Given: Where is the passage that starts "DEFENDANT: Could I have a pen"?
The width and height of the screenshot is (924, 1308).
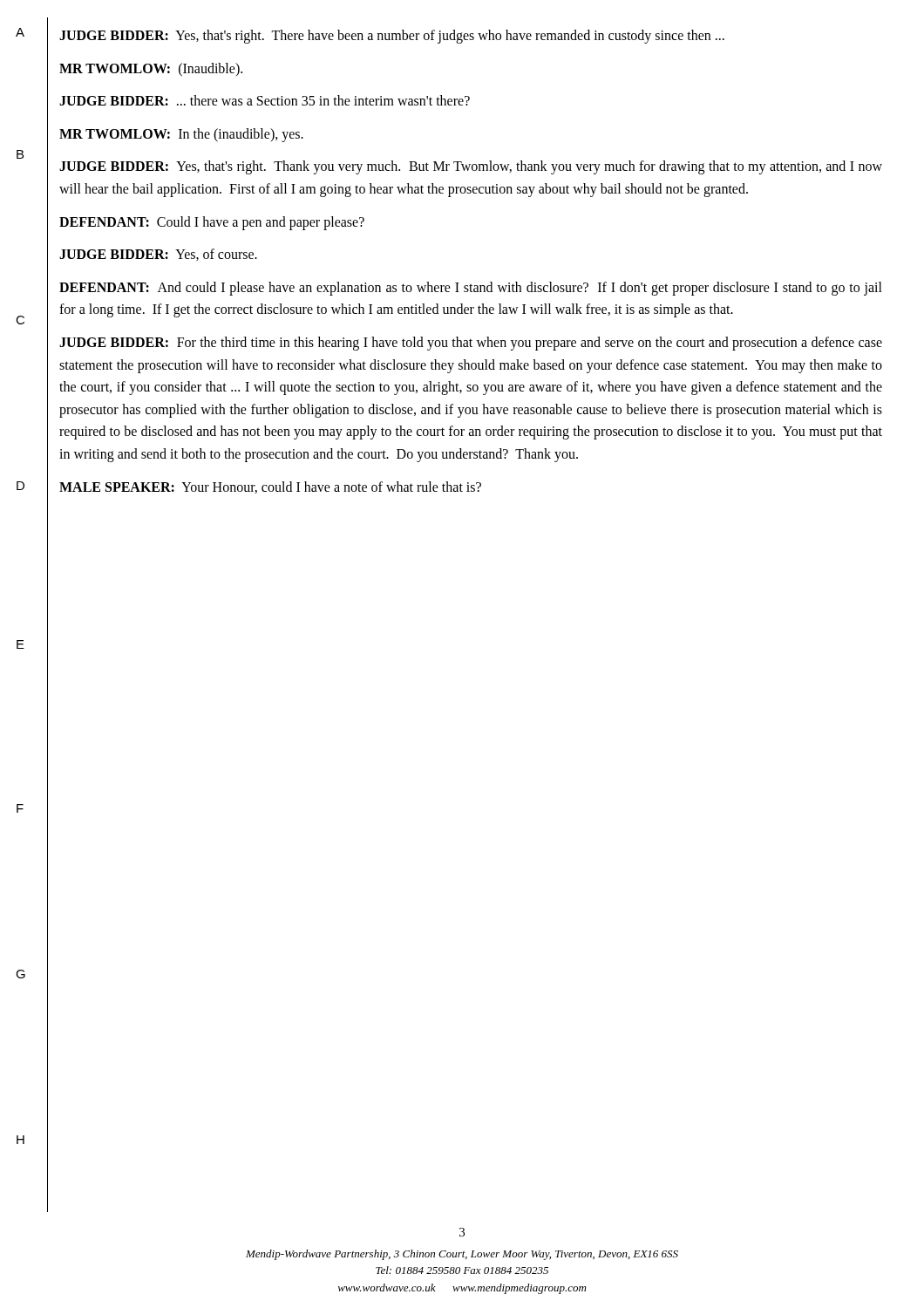Looking at the screenshot, I should pyautogui.click(x=212, y=223).
